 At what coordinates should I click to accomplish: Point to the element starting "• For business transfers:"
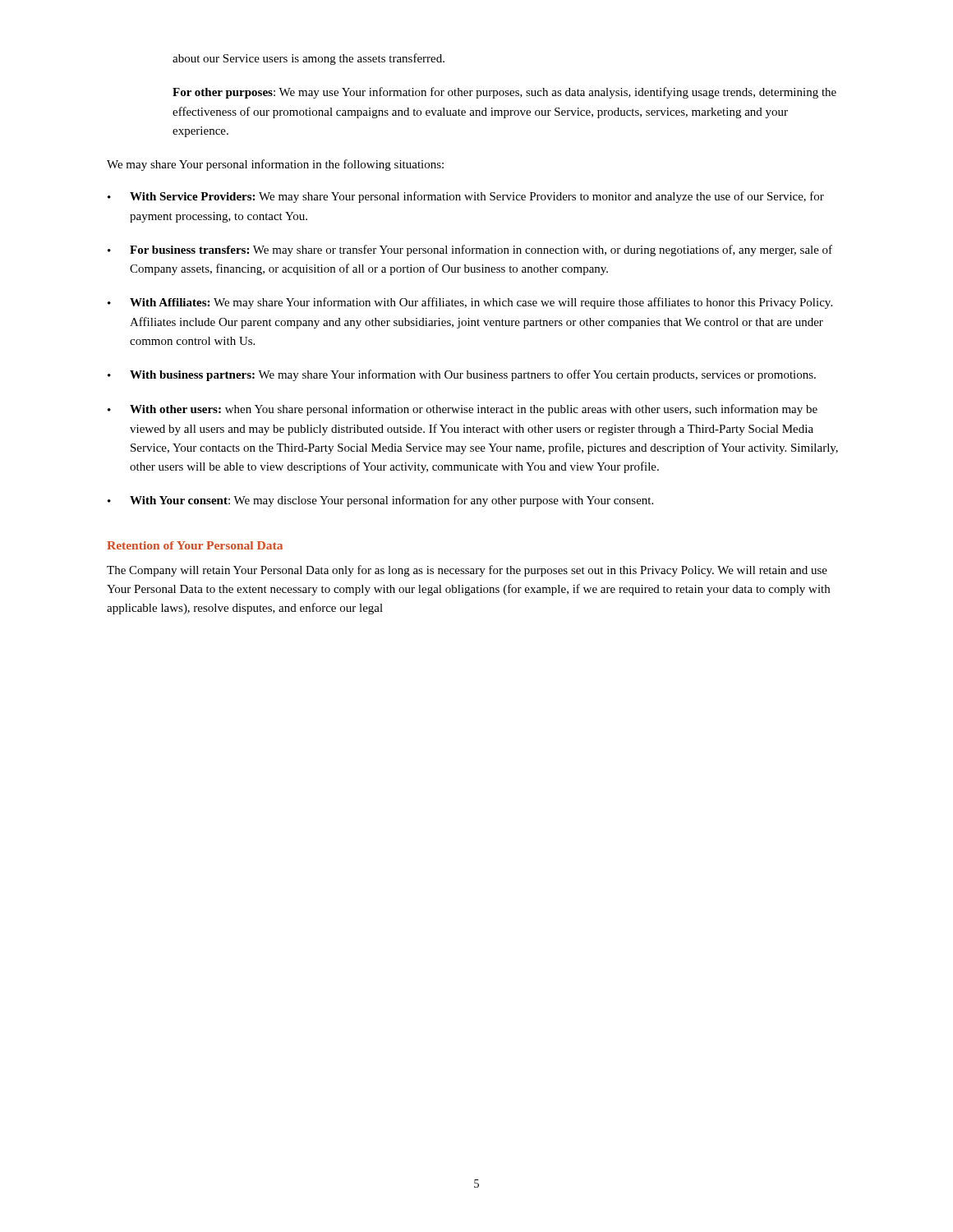[x=476, y=260]
